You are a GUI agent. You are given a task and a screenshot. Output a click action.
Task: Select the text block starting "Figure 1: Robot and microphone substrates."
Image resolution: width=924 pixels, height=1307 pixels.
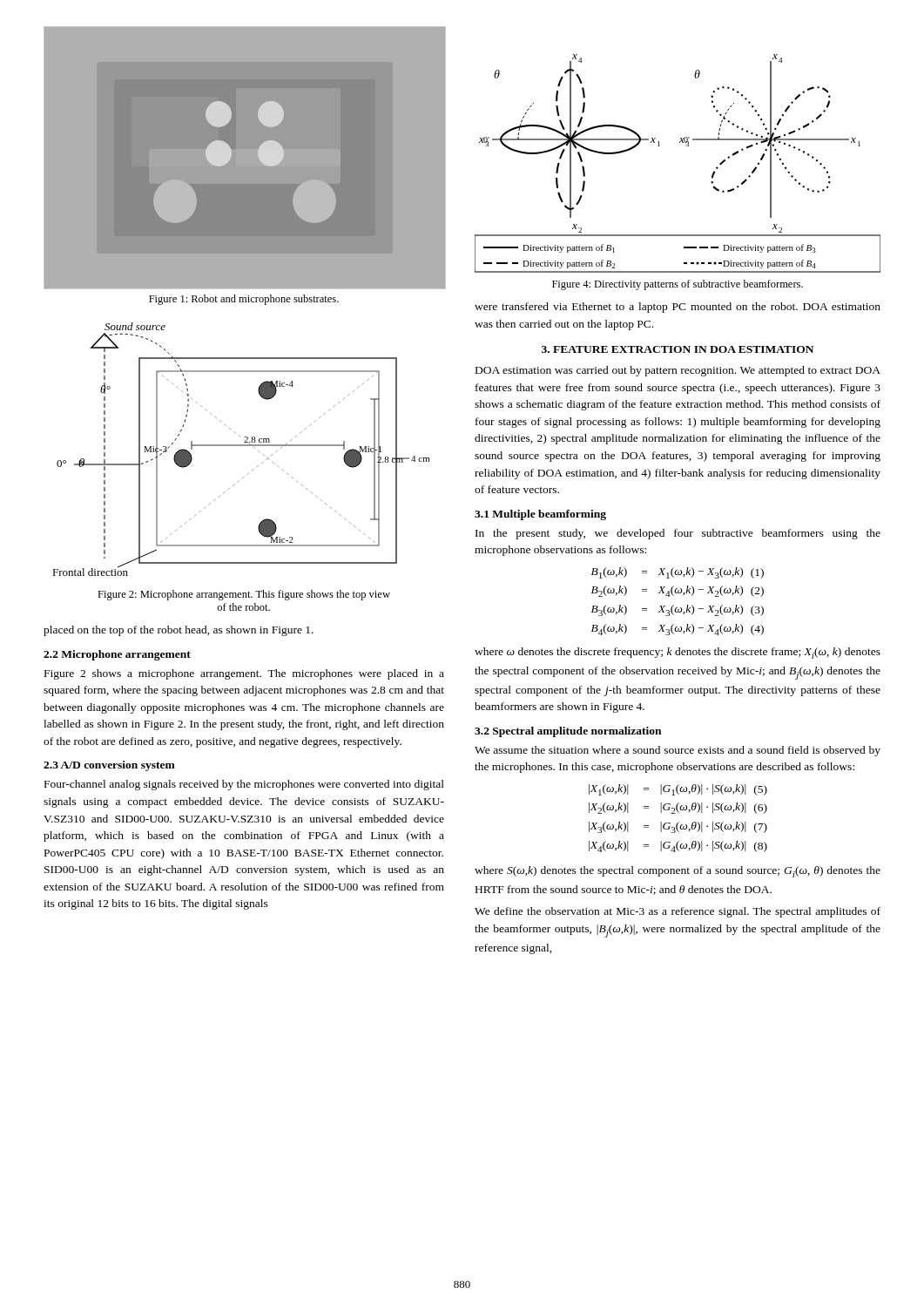pyautogui.click(x=244, y=299)
